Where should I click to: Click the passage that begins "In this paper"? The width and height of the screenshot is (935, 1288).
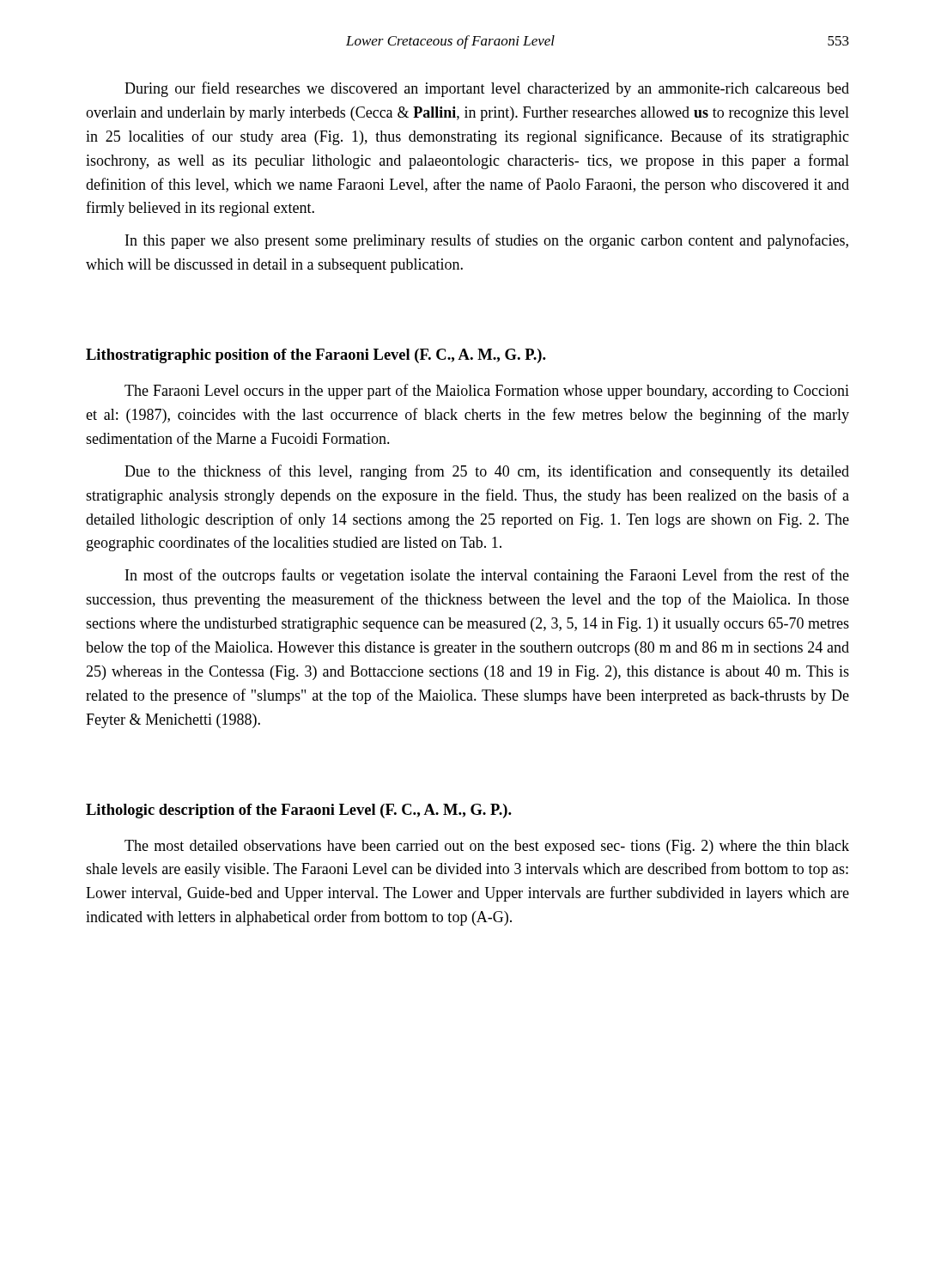(468, 253)
